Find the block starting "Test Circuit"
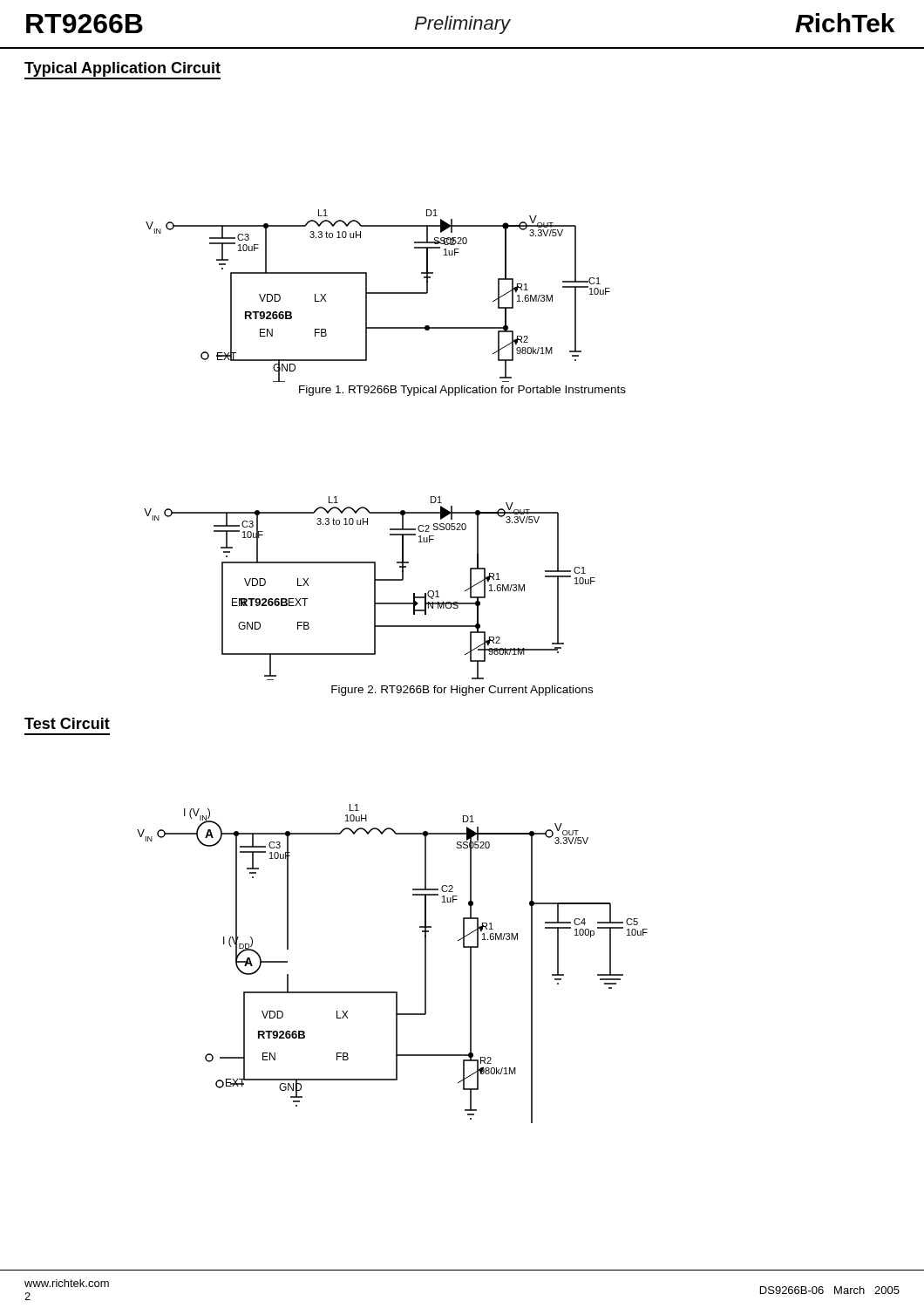Image resolution: width=924 pixels, height=1308 pixels. (x=67, y=724)
